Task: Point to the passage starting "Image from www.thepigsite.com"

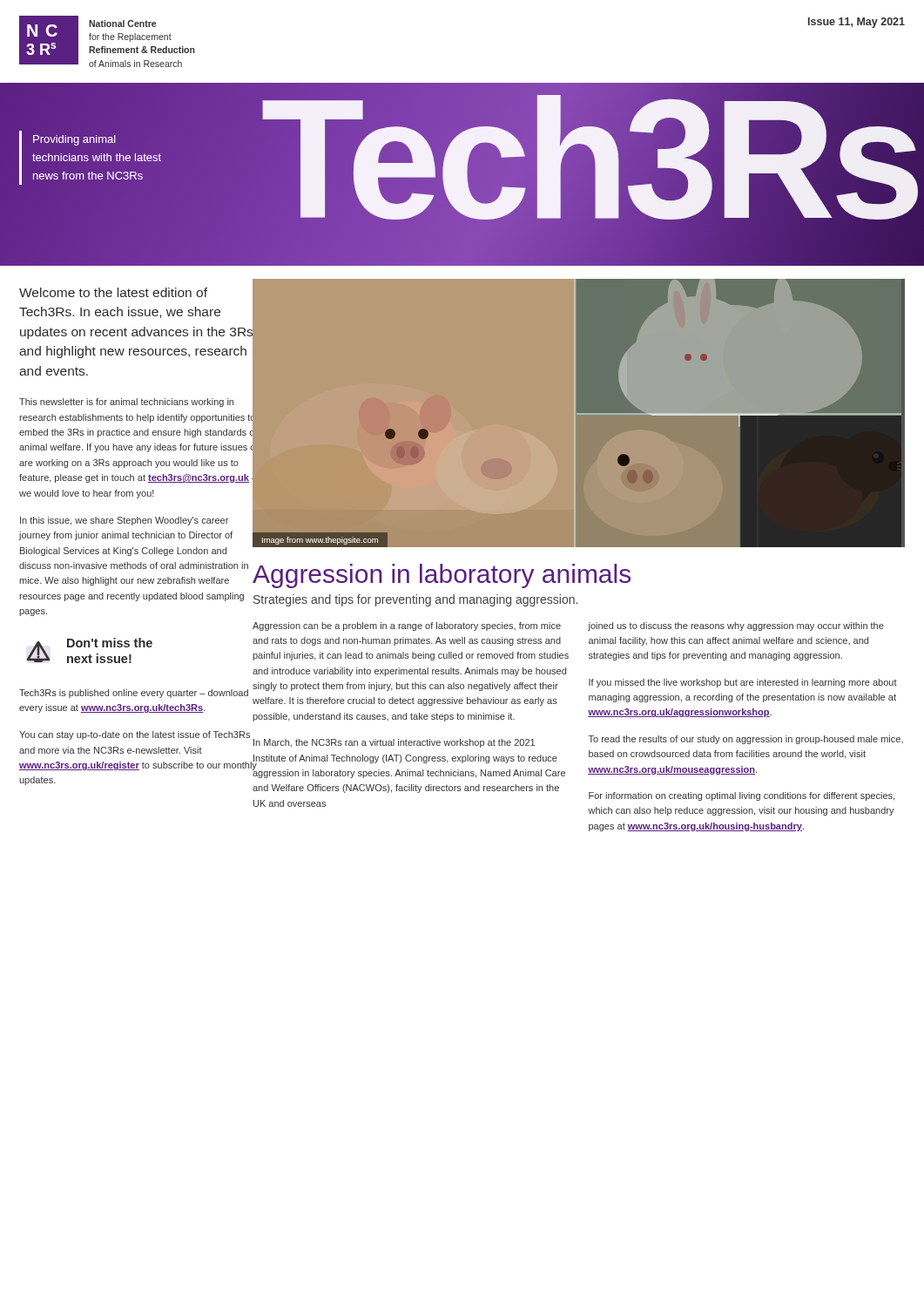Action: 320,540
